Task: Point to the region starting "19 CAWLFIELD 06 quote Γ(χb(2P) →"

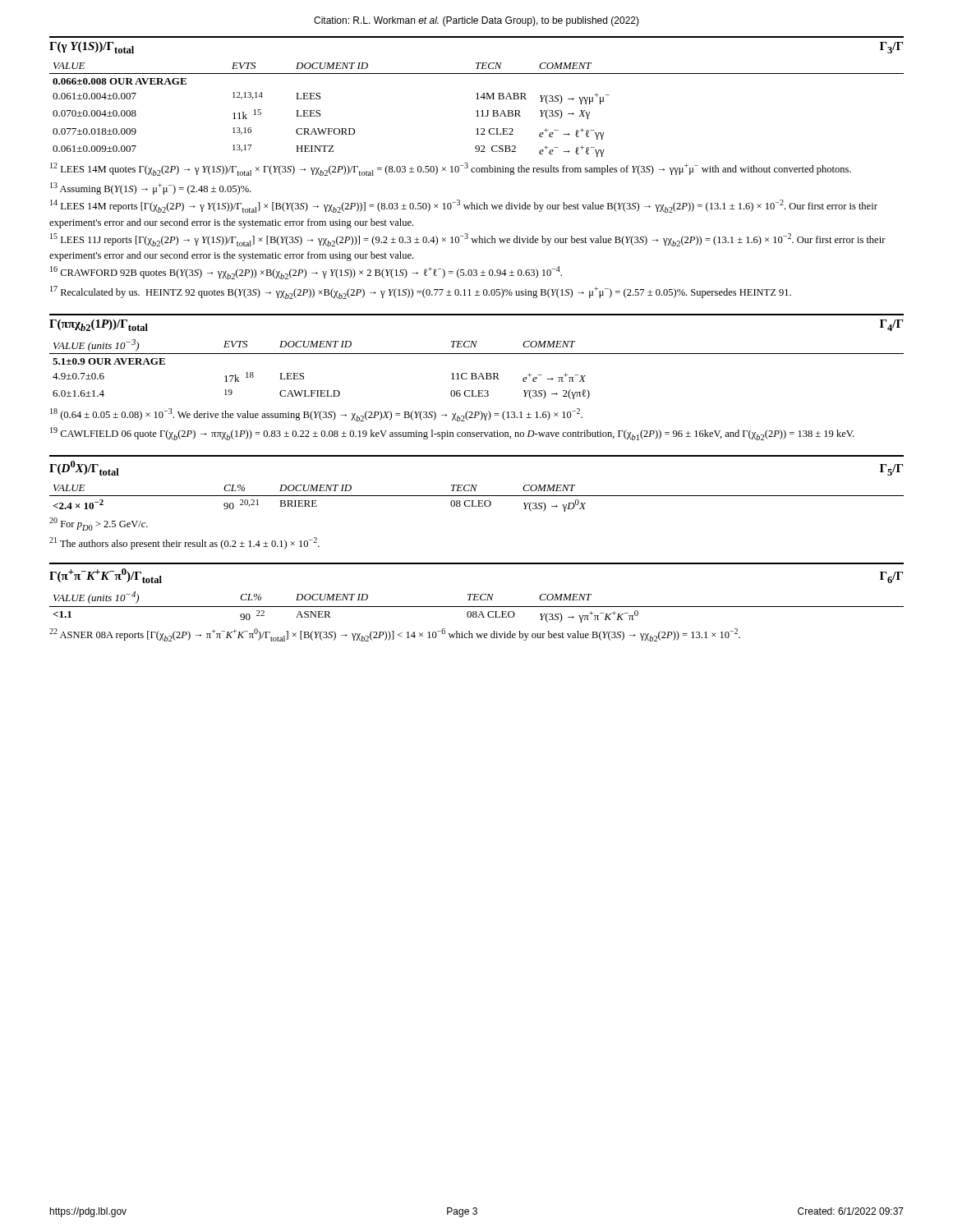Action: tap(452, 434)
